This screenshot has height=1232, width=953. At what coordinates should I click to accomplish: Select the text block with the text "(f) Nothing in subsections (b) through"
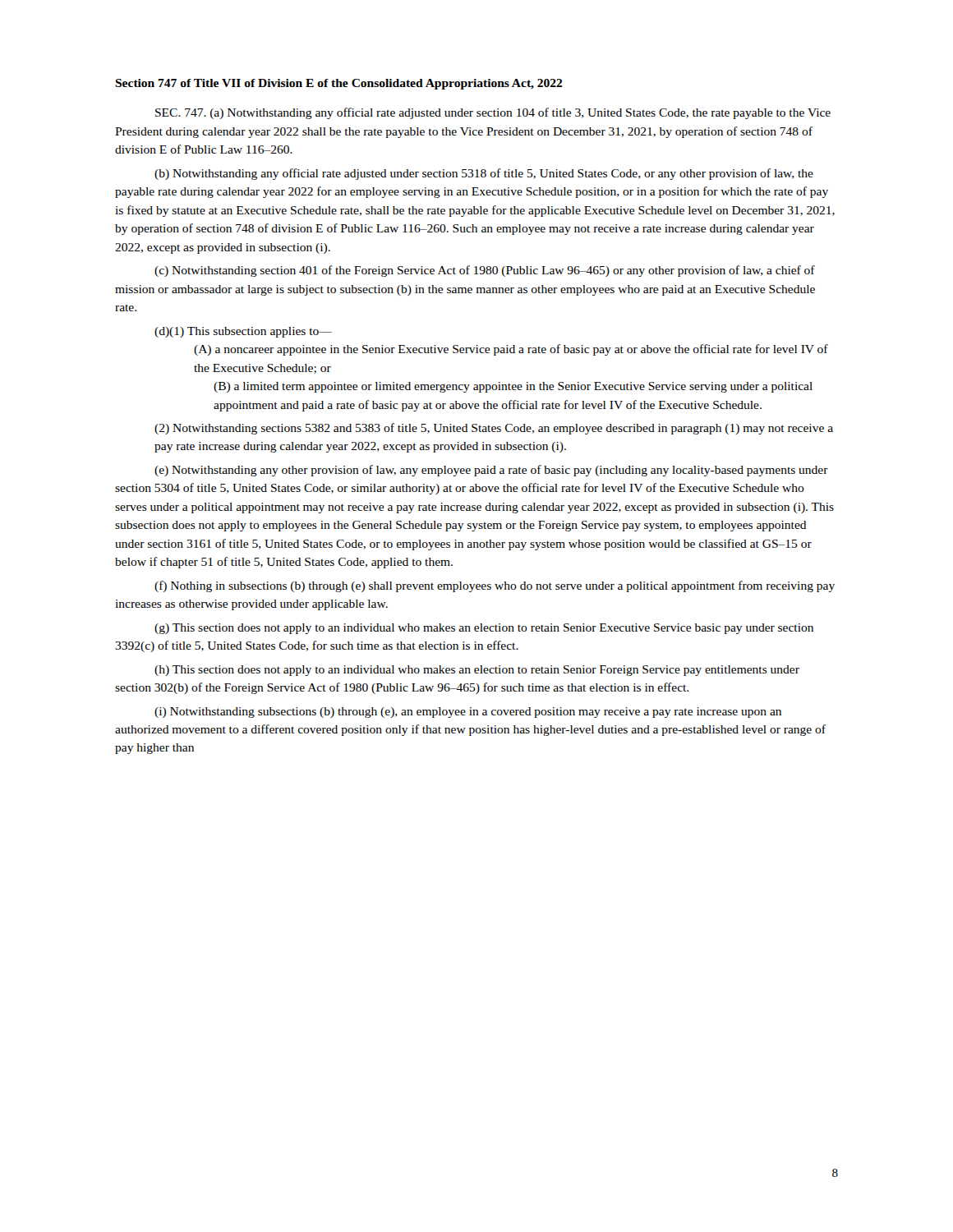pyautogui.click(x=475, y=594)
